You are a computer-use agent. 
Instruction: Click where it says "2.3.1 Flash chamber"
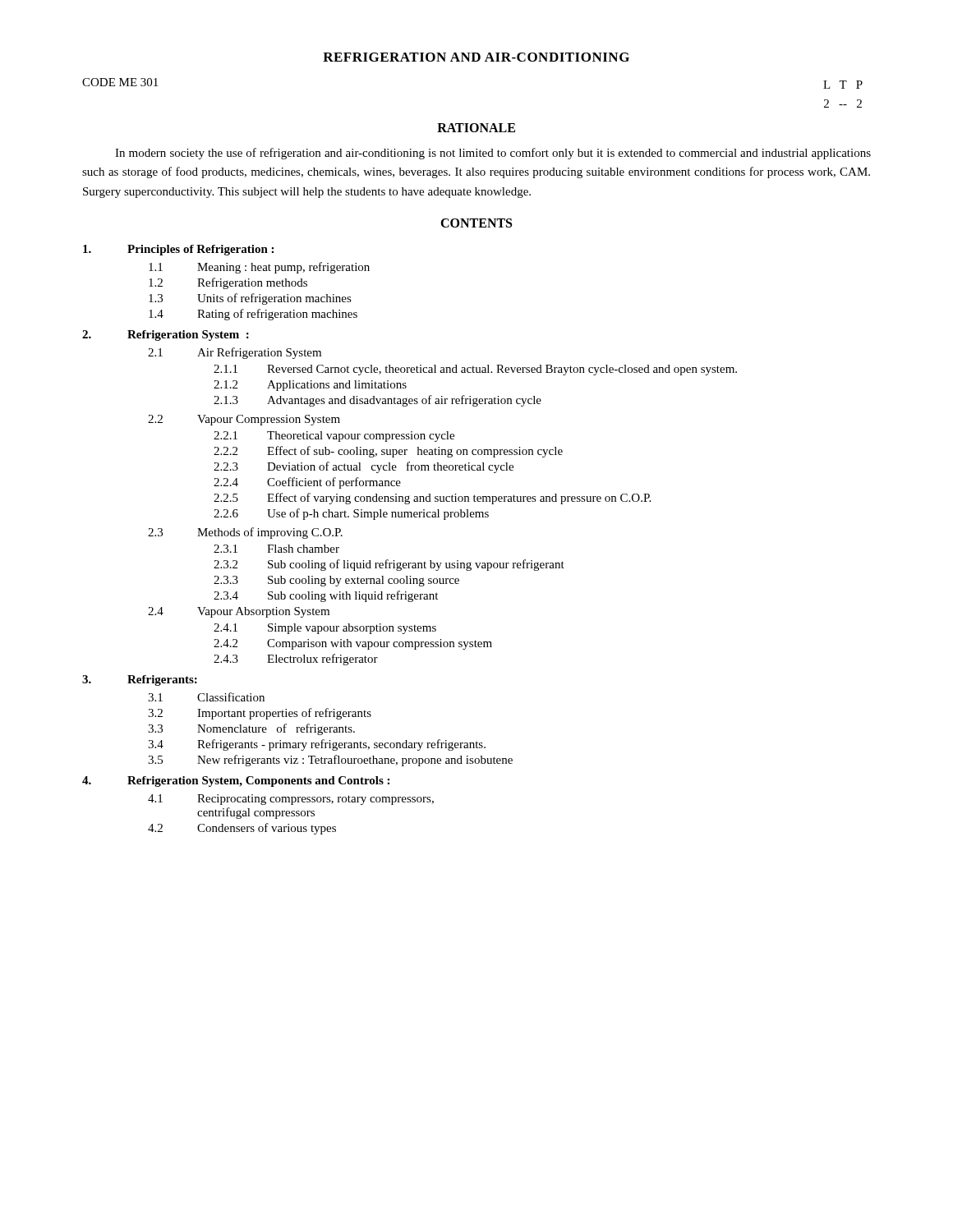pyautogui.click(x=276, y=549)
